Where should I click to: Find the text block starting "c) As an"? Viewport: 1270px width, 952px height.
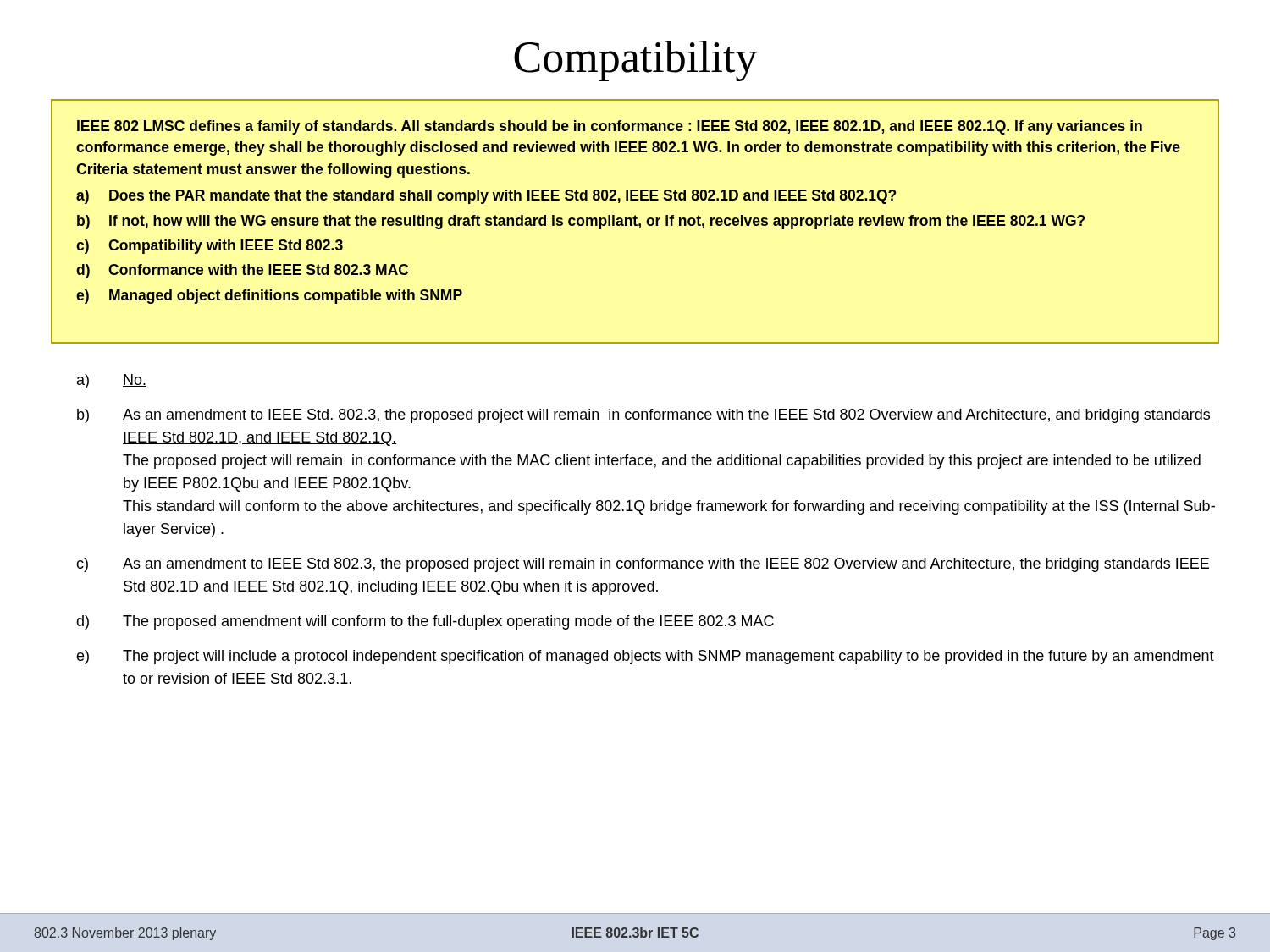648,575
